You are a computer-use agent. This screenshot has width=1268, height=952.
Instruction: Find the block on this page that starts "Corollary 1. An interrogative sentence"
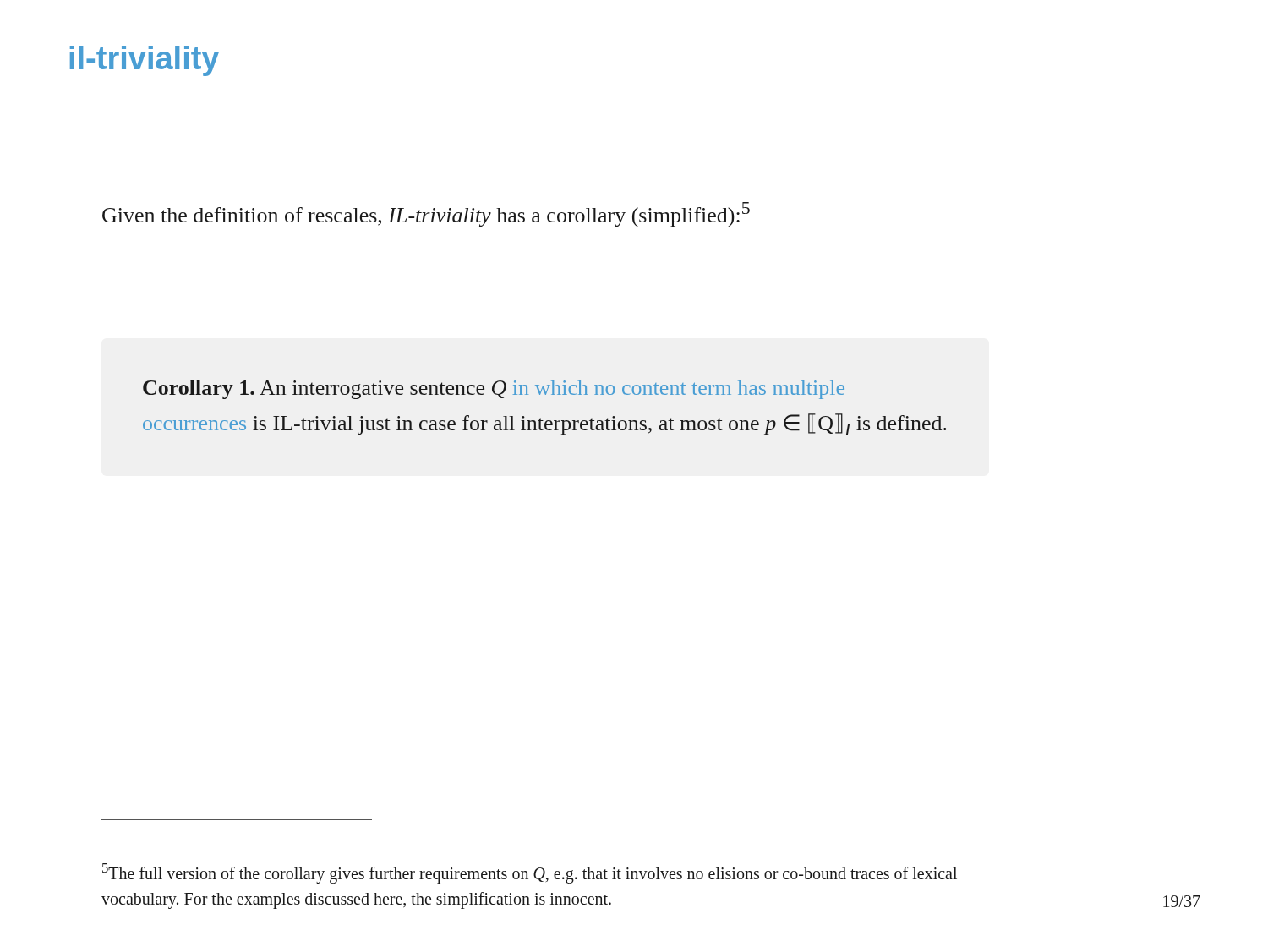tap(545, 407)
